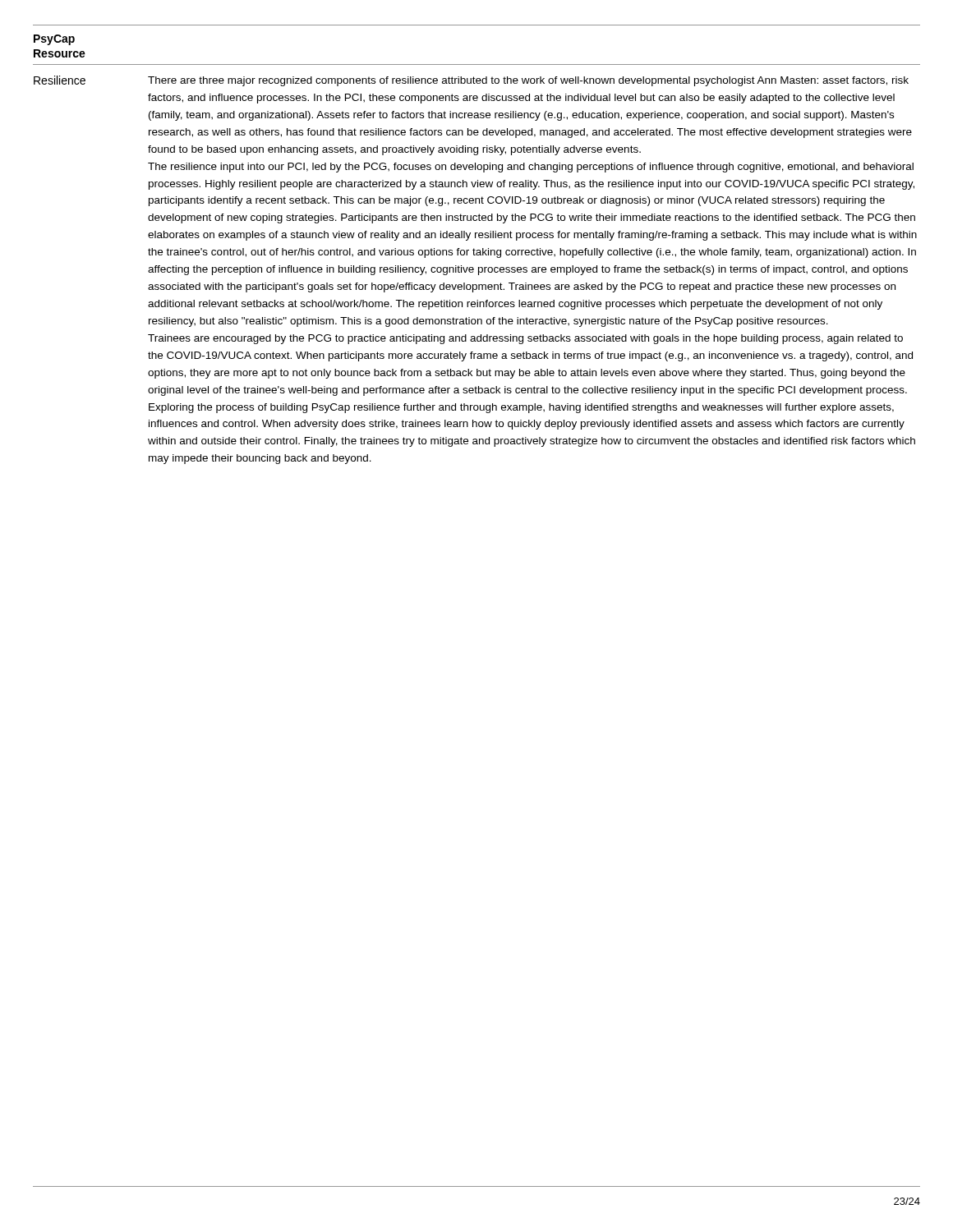Screen dimensions: 1232x953
Task: Find the text block with the text "There are three major"
Action: coord(534,270)
